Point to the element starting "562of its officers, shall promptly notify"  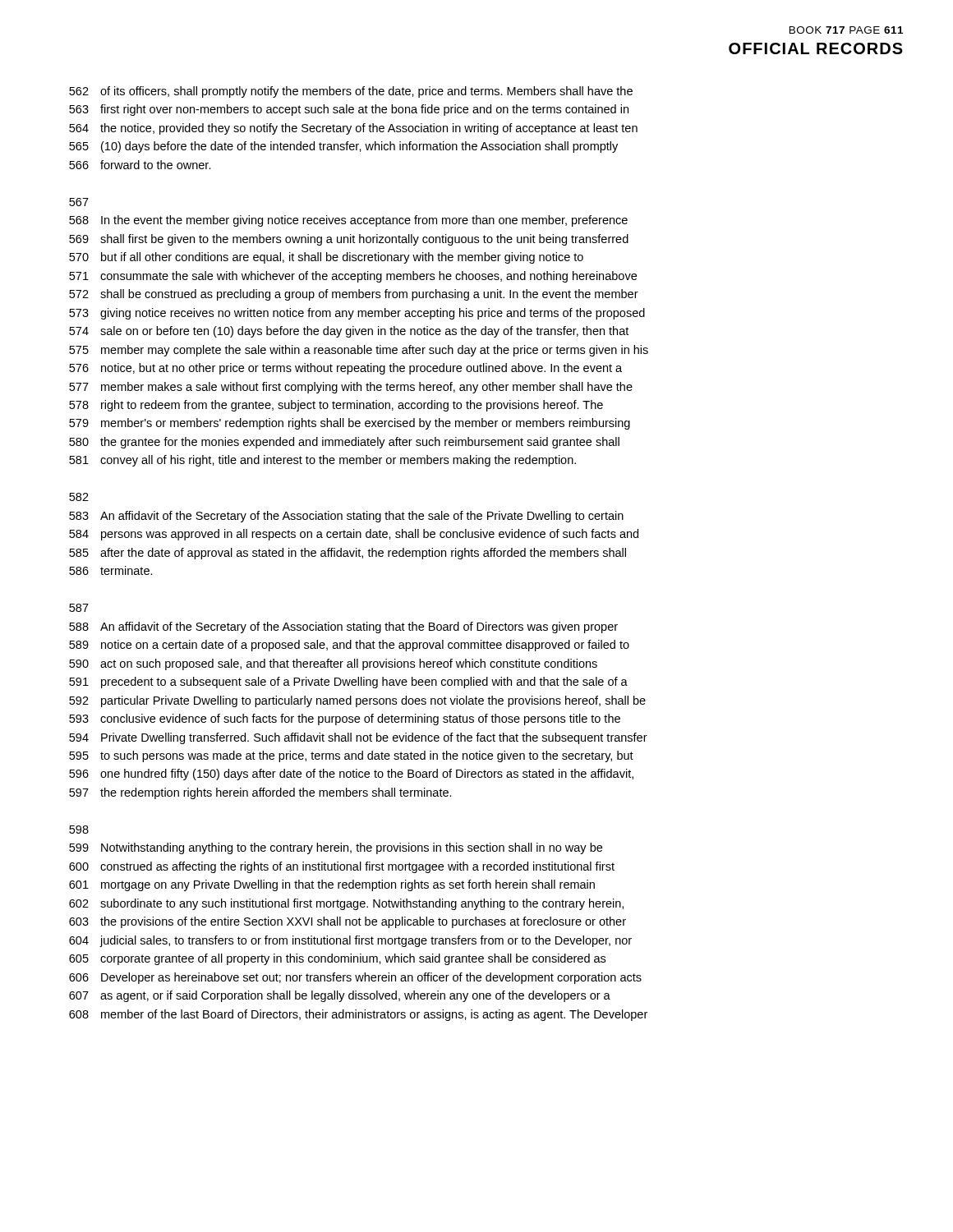point(476,128)
